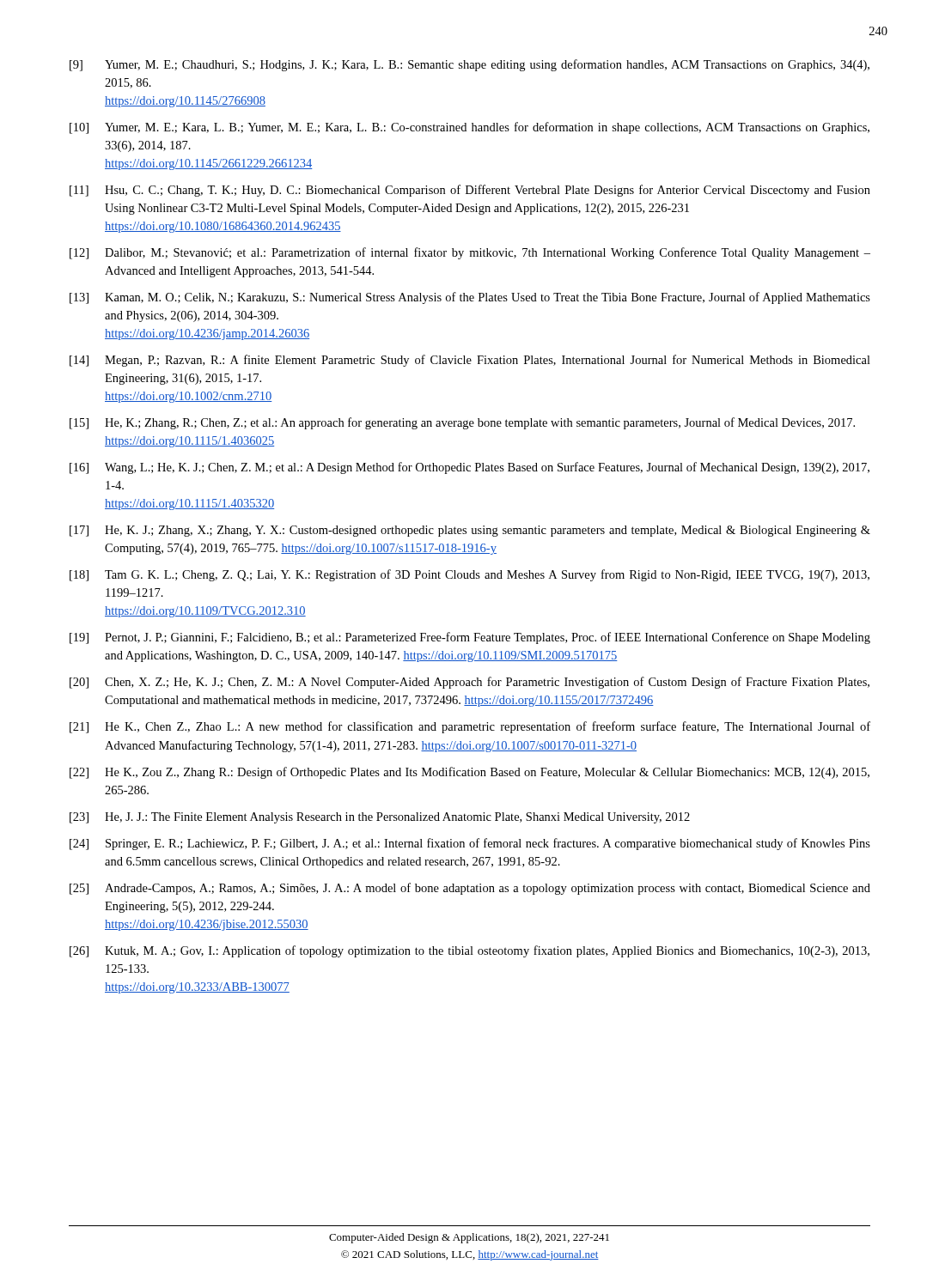
Task: Locate the list item that reads "[11] Hsu, C."
Action: point(470,208)
